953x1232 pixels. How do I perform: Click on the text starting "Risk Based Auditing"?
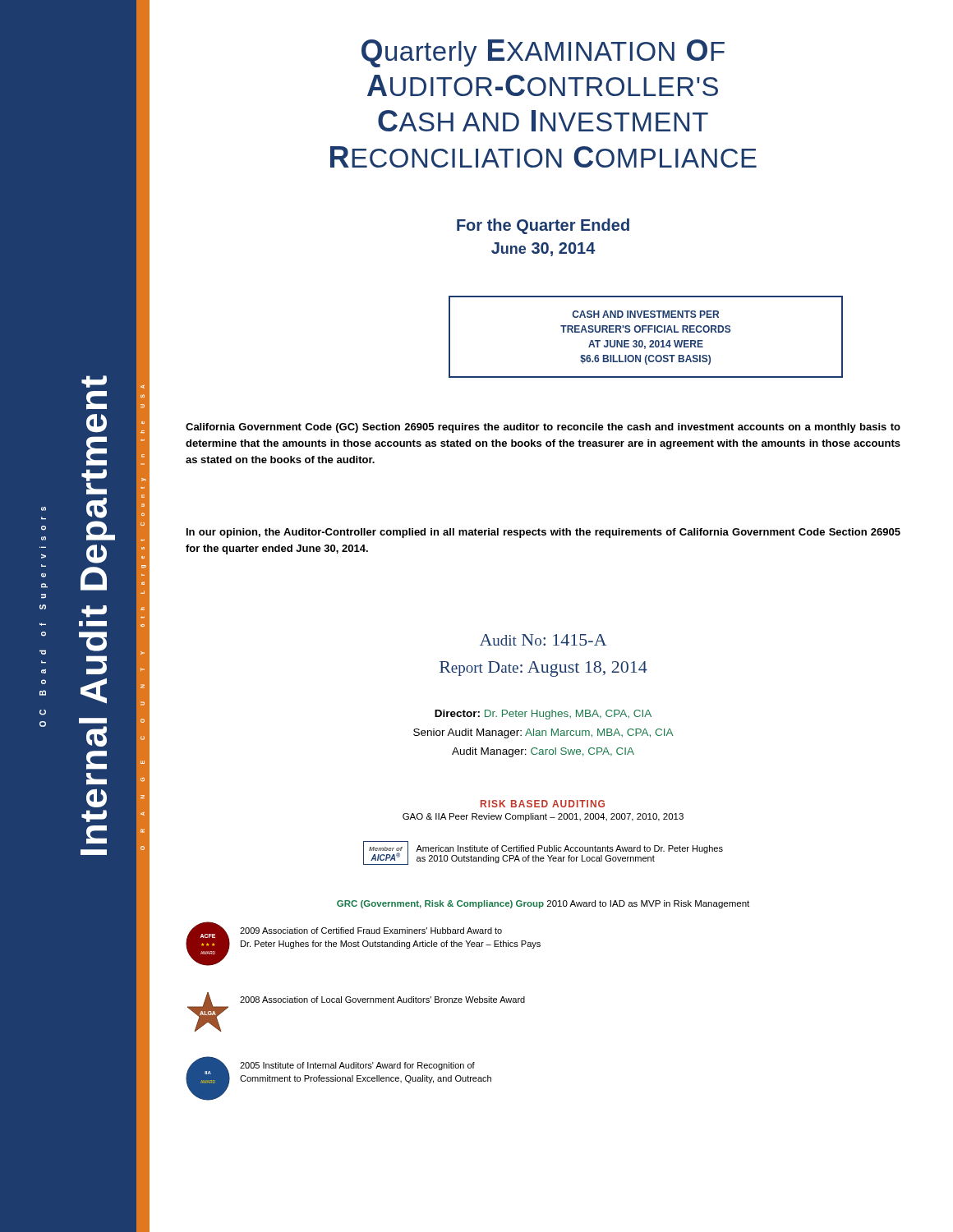(x=543, y=810)
